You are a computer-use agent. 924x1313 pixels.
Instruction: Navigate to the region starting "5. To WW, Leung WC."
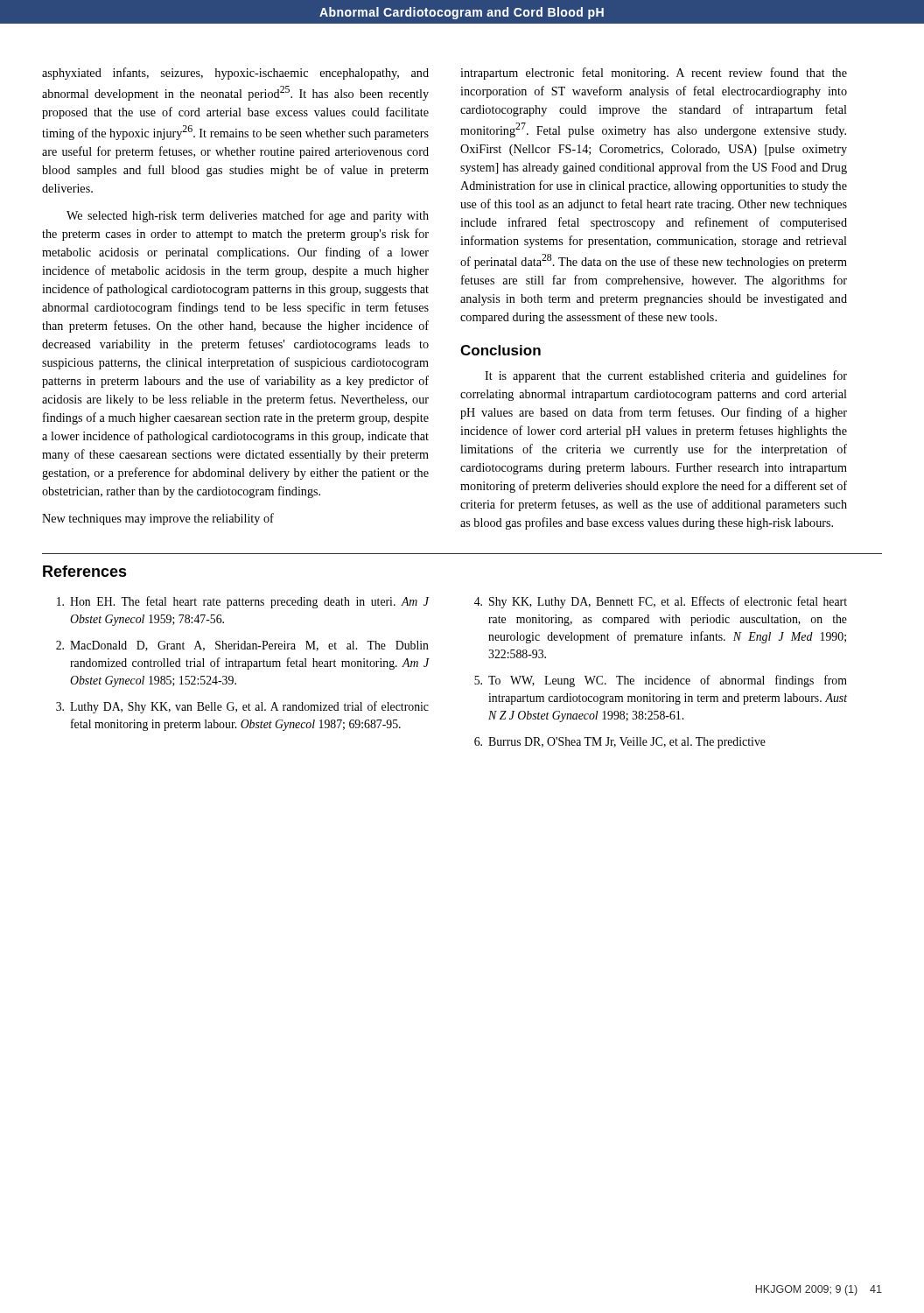[654, 698]
